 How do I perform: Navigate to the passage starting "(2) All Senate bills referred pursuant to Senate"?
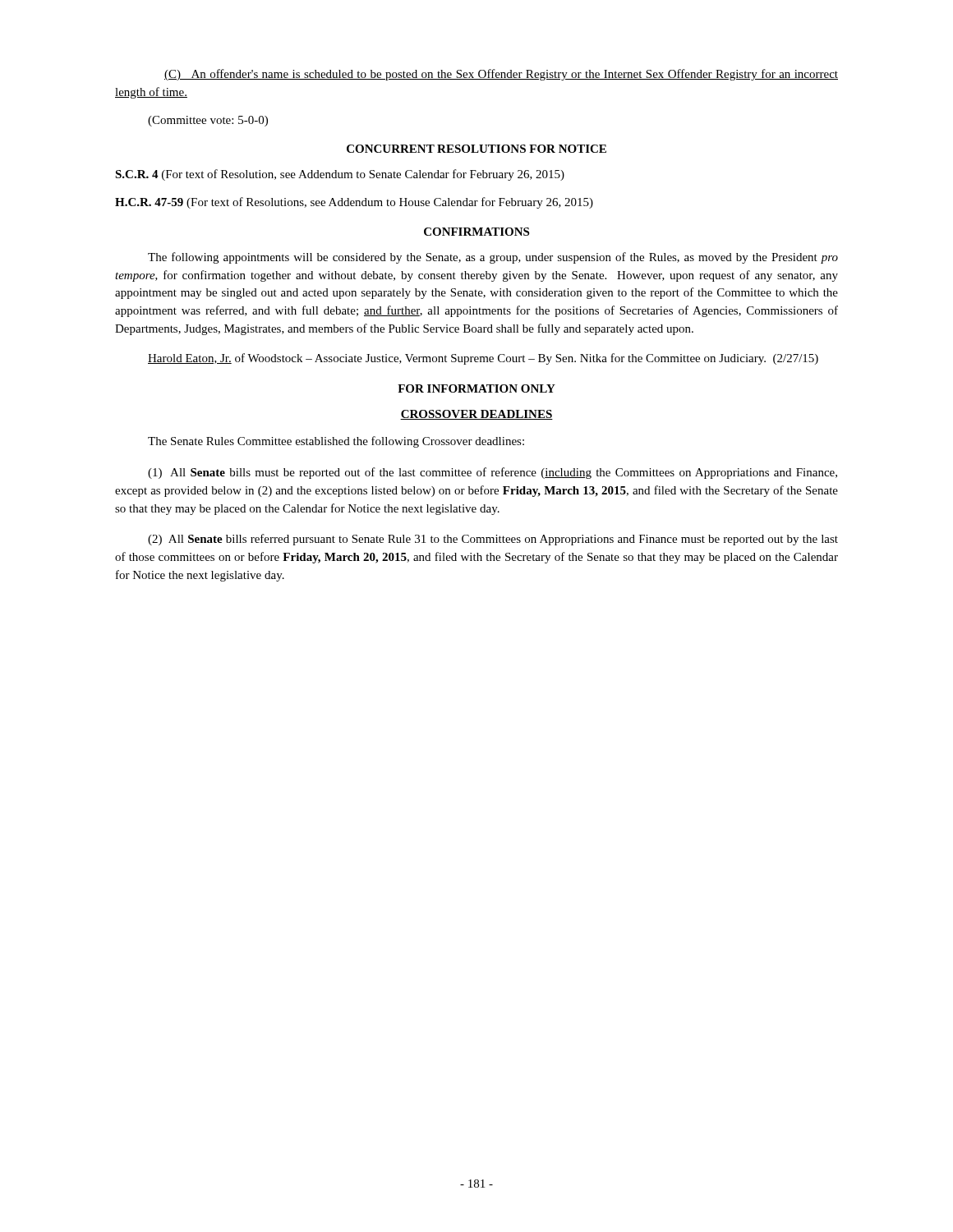tap(476, 557)
